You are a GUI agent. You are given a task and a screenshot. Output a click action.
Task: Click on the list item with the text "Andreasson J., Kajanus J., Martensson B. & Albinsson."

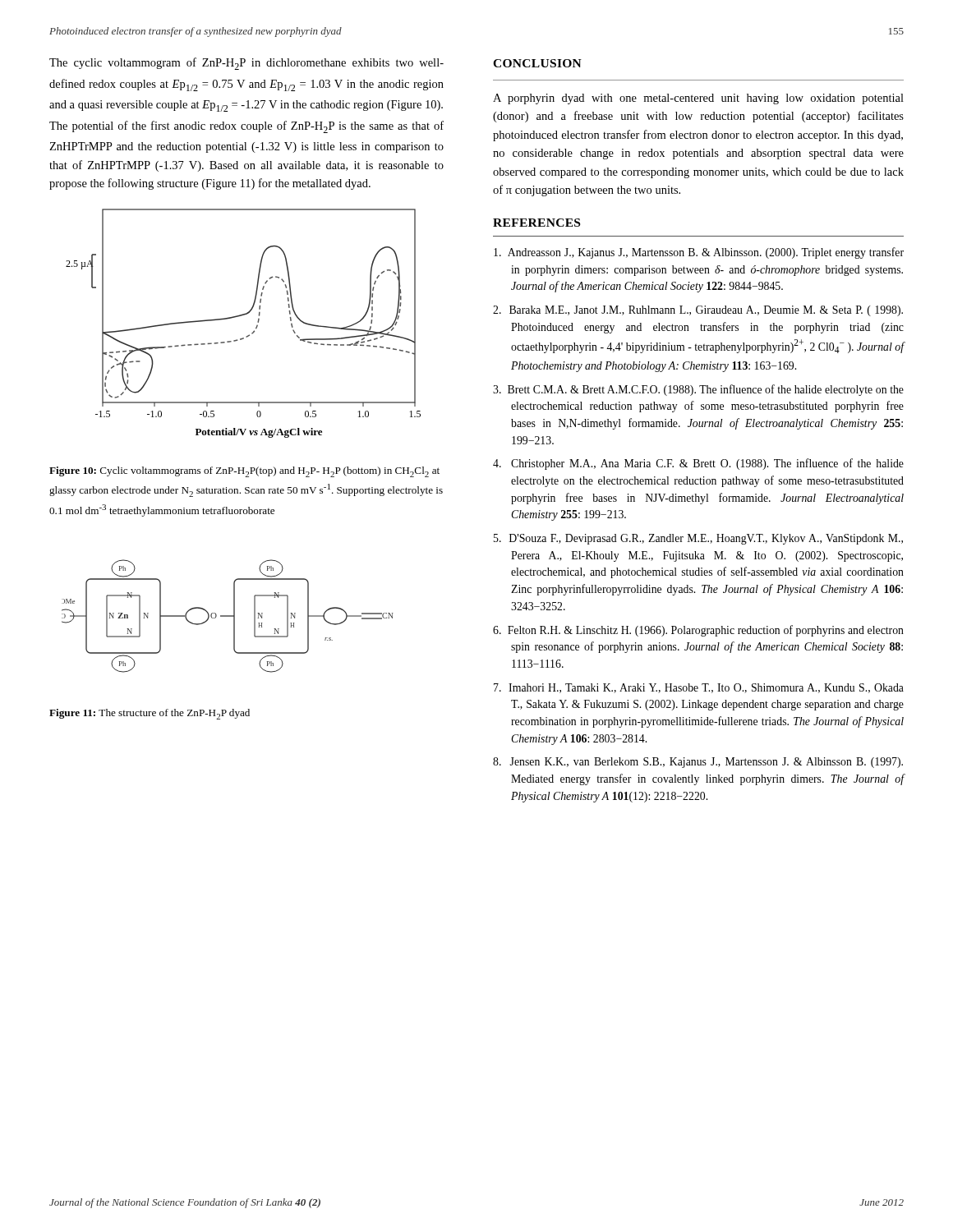click(x=698, y=269)
